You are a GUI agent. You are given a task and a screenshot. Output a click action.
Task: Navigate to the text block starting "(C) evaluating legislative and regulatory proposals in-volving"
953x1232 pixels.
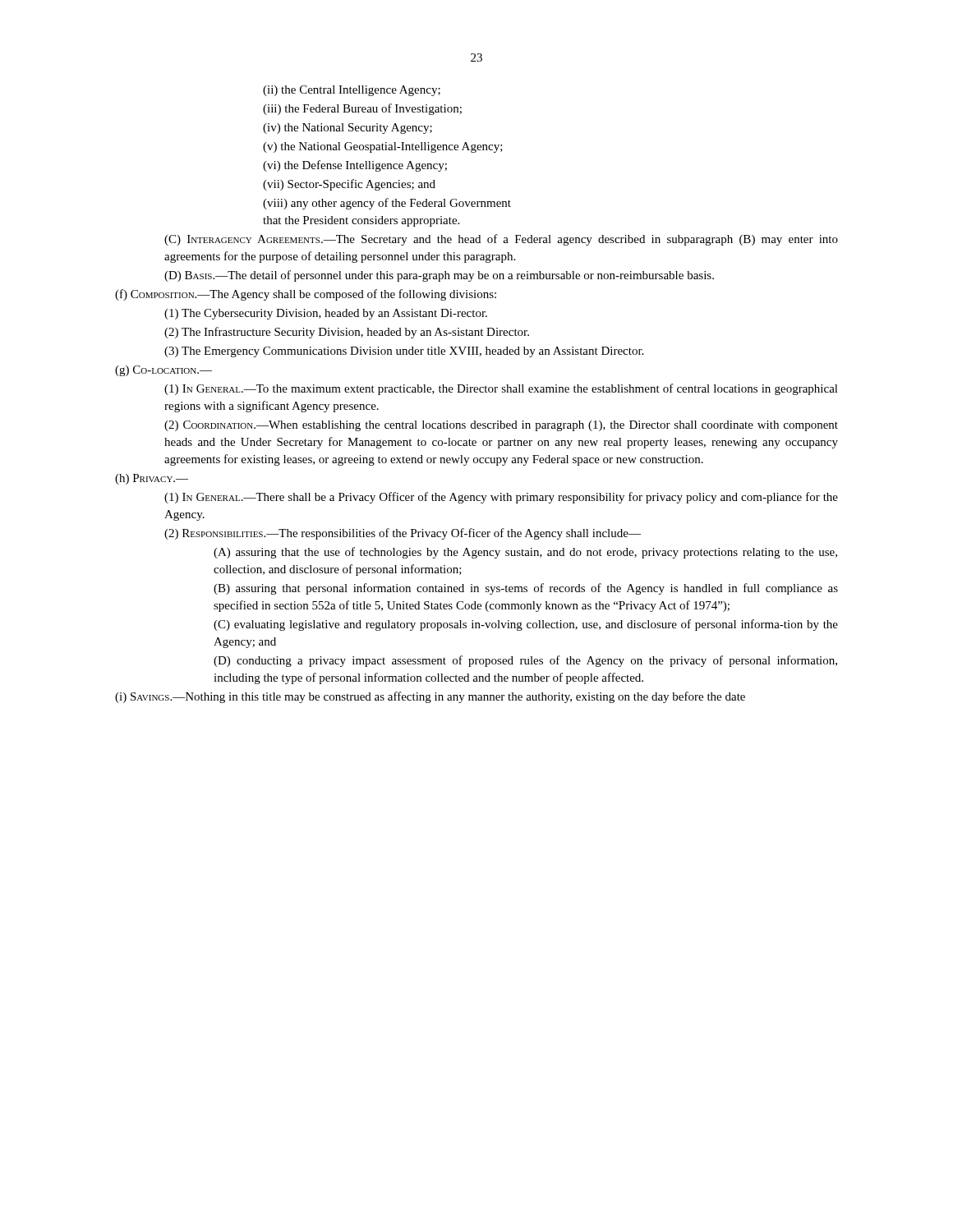tap(526, 633)
